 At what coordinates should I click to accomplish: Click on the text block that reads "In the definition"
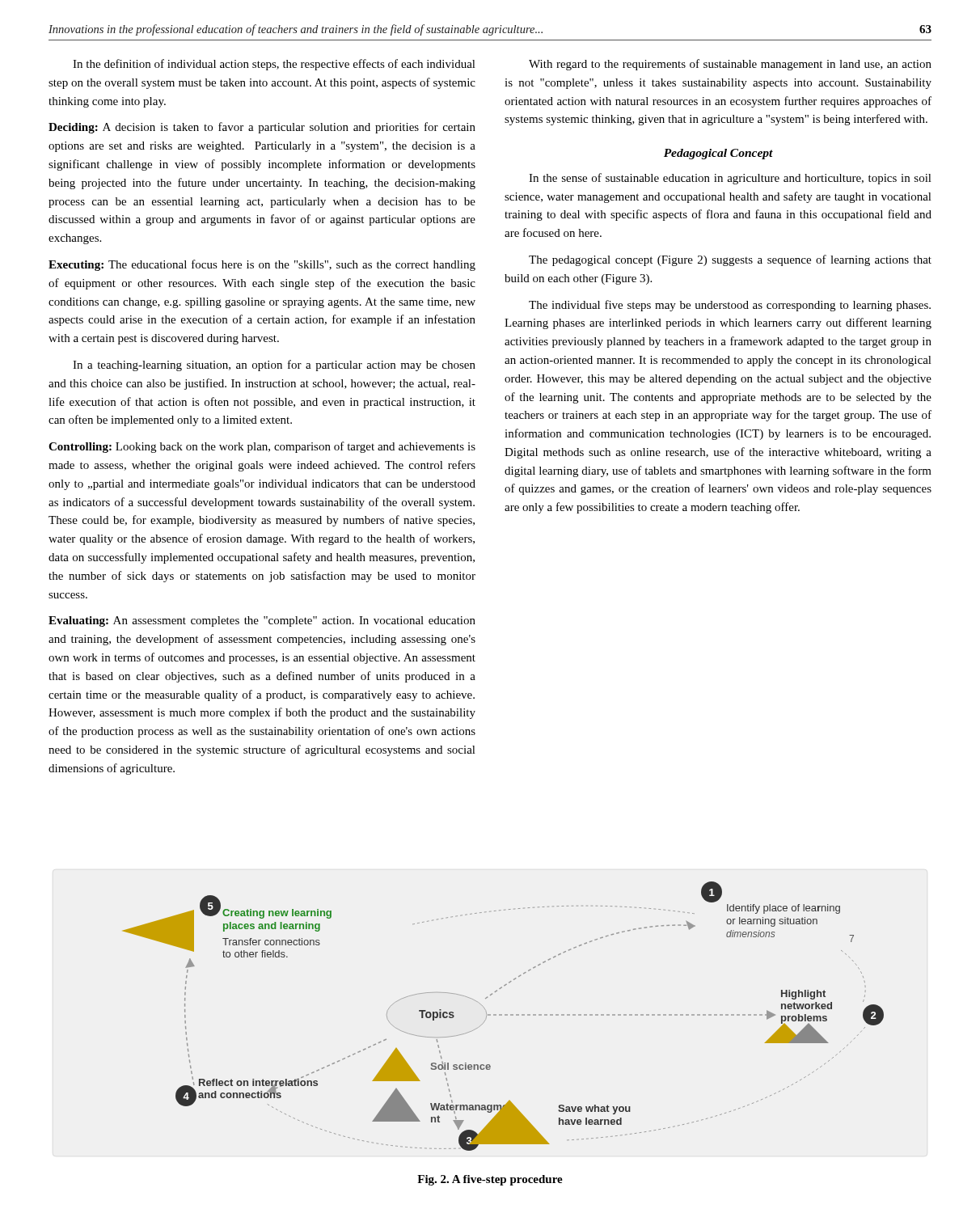pos(262,83)
